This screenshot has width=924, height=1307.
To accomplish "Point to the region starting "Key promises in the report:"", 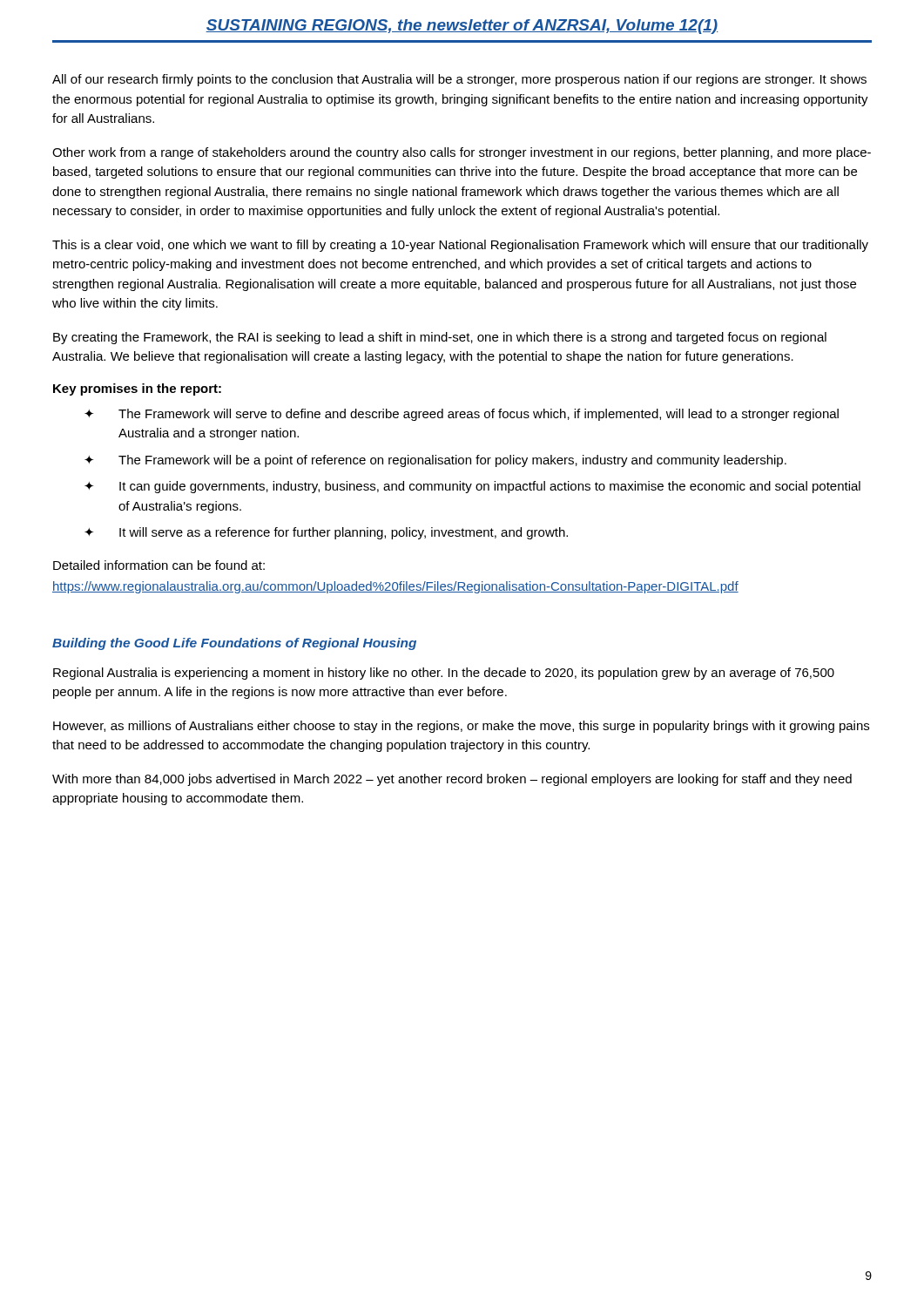I will pyautogui.click(x=137, y=388).
